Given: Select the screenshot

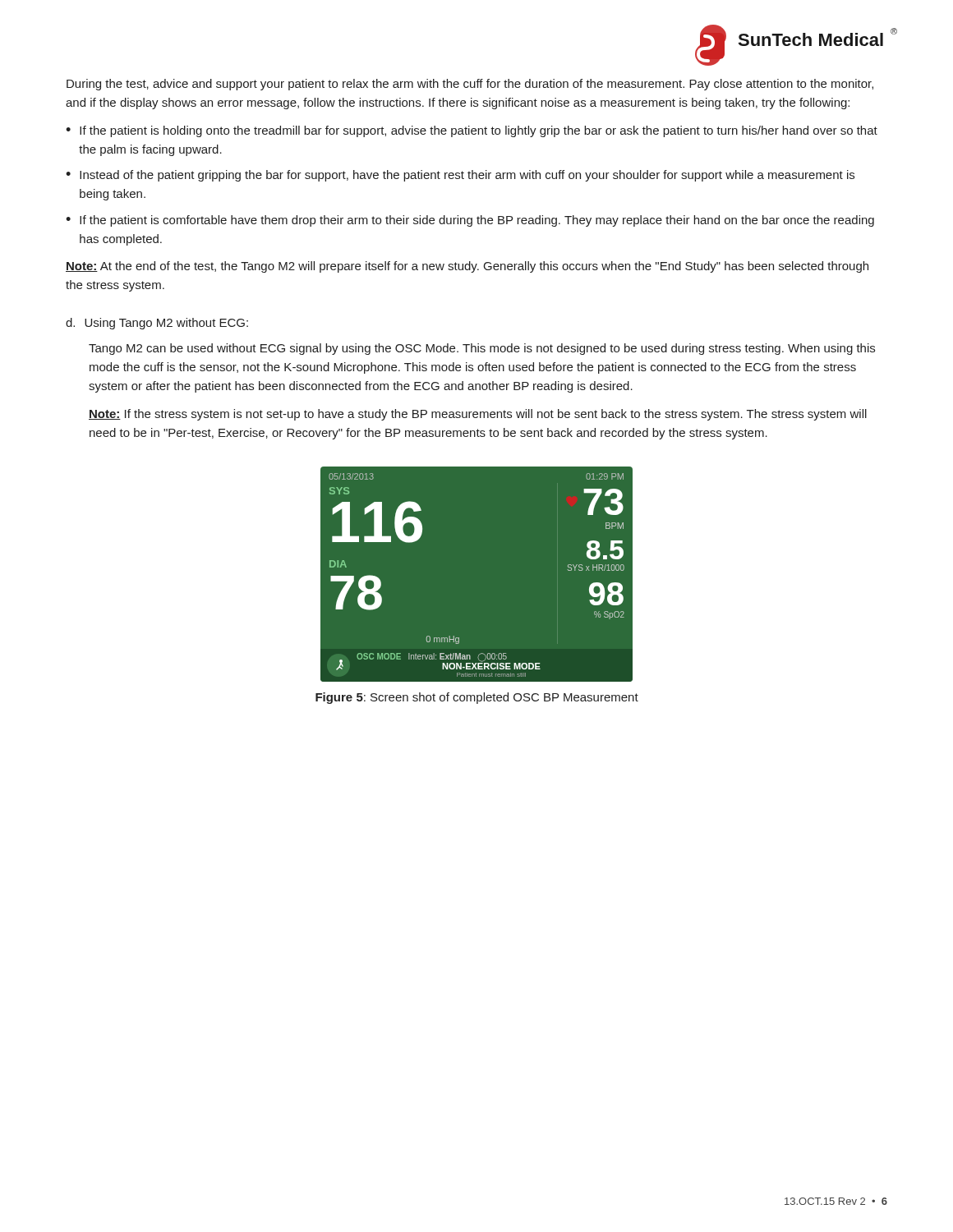Looking at the screenshot, I should 476,574.
